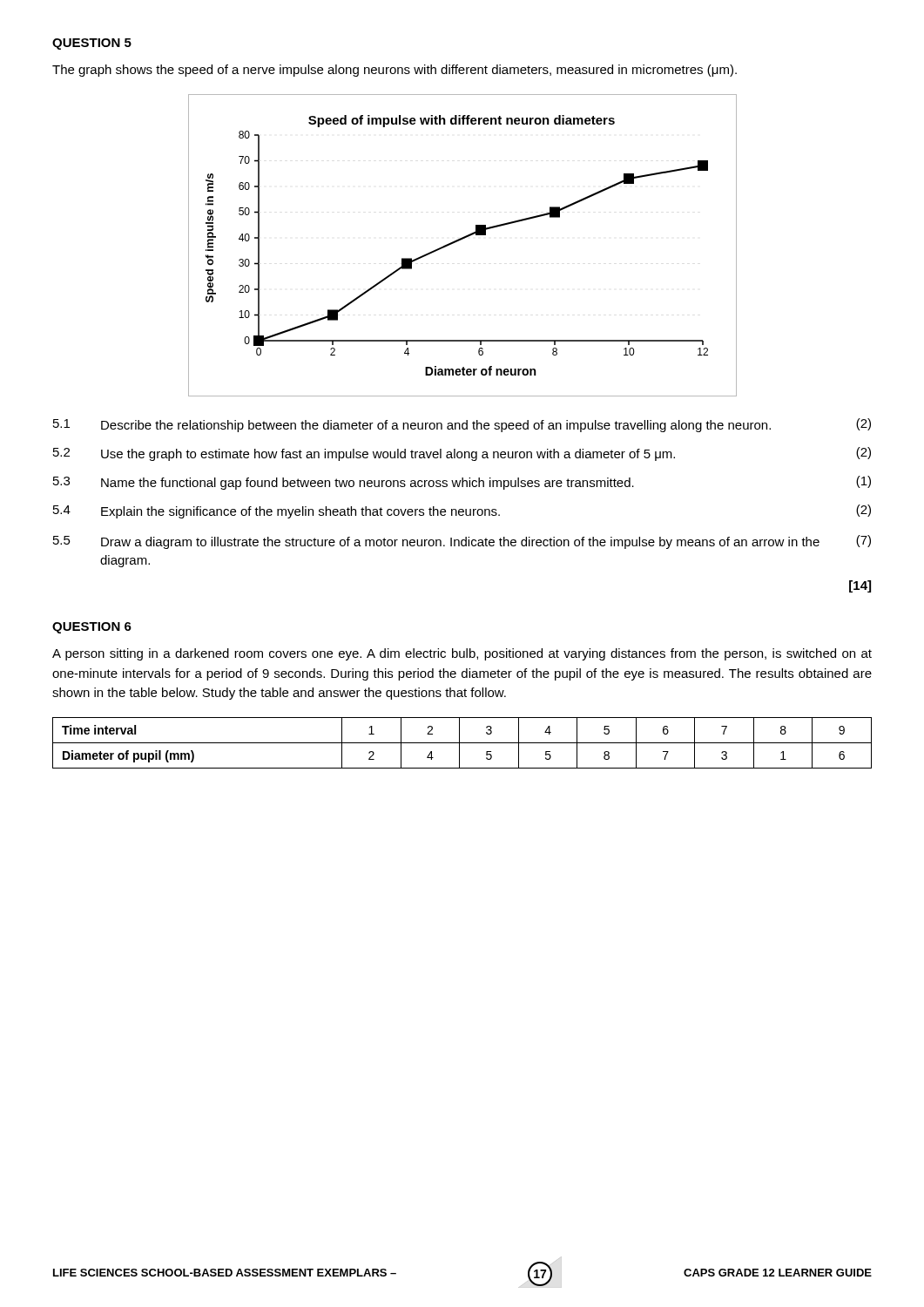
Task: Select the text starting "A person sitting"
Action: [462, 673]
